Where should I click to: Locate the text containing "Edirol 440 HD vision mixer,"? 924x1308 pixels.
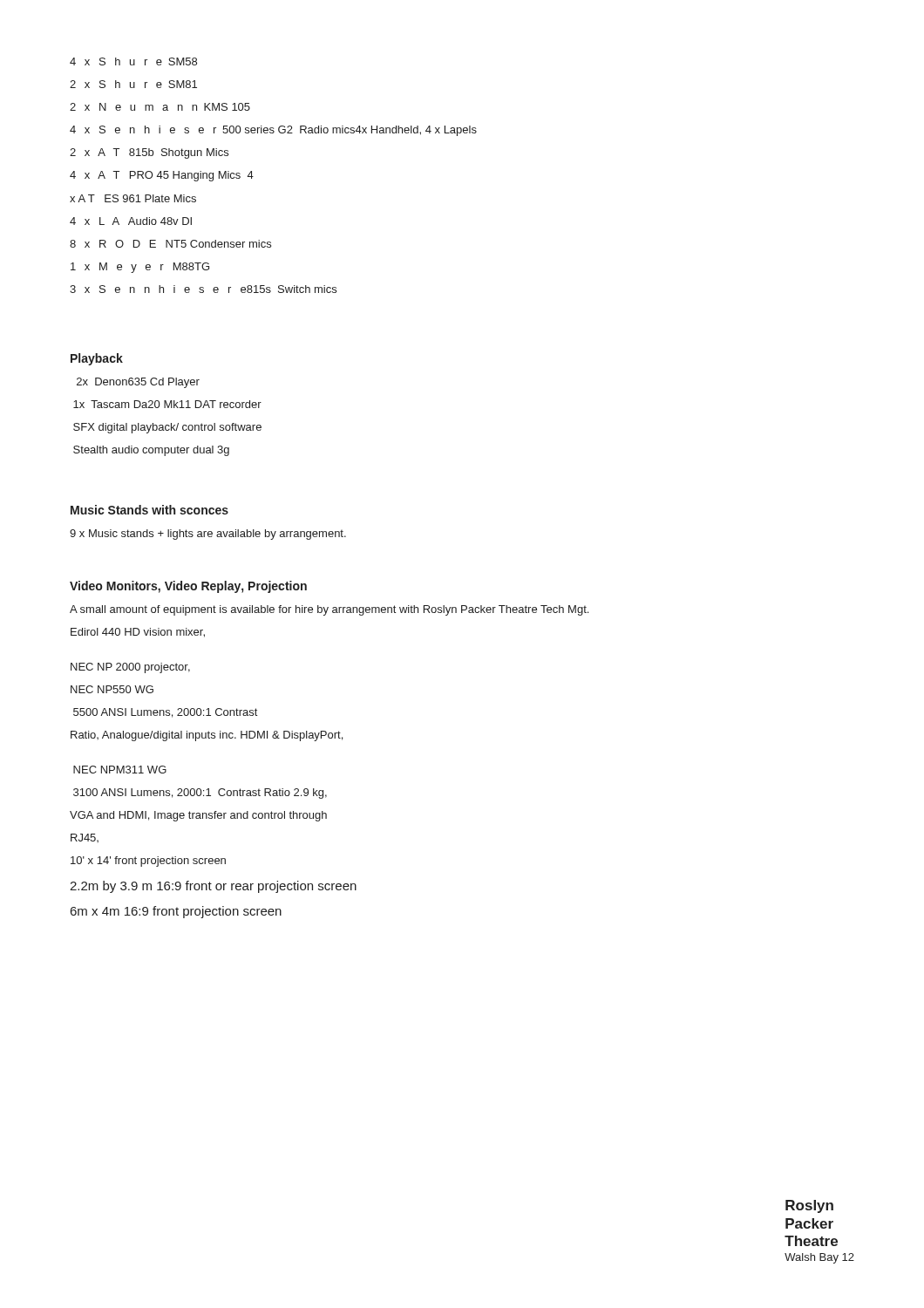pos(138,631)
